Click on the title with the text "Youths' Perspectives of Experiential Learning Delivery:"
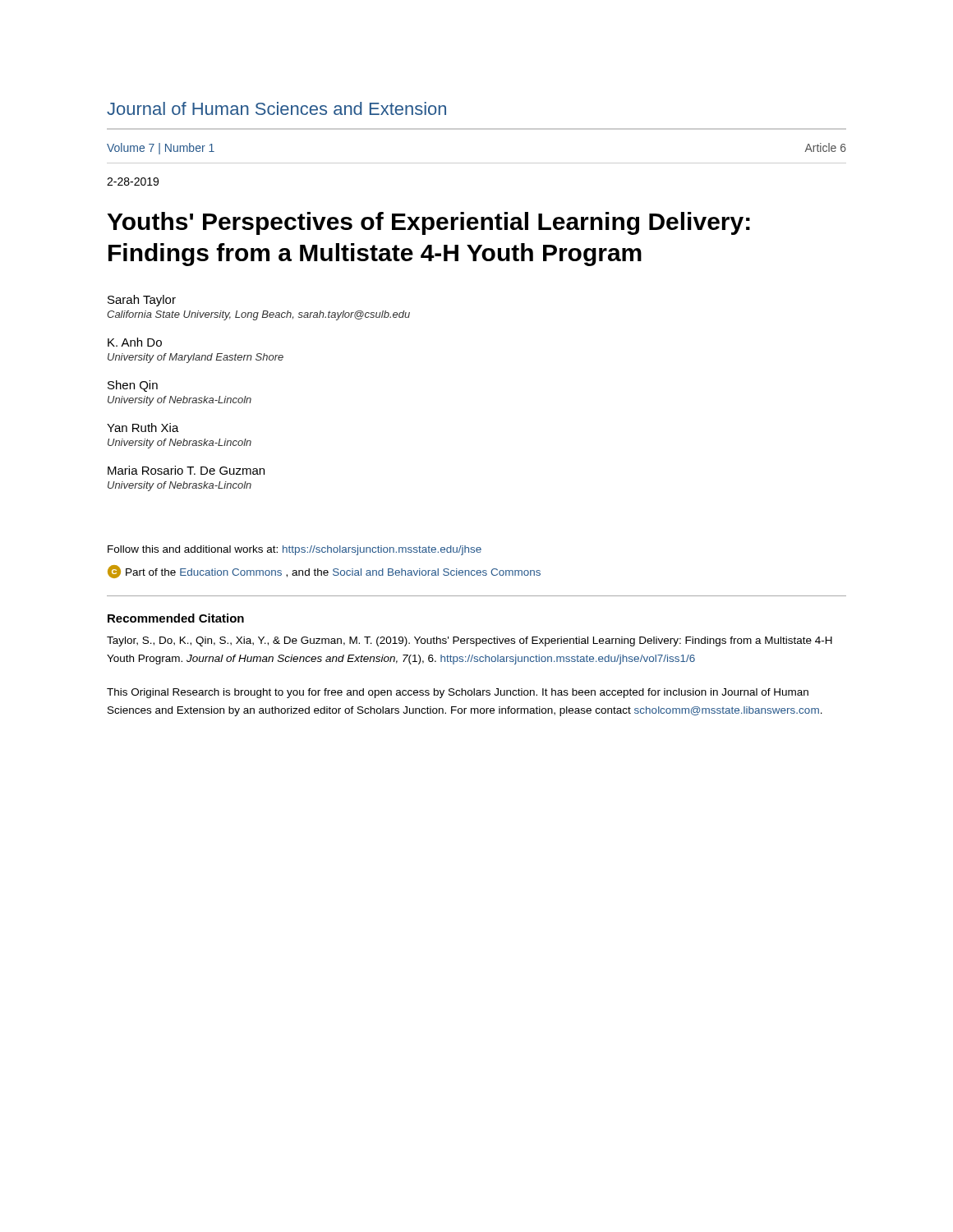 pos(429,237)
